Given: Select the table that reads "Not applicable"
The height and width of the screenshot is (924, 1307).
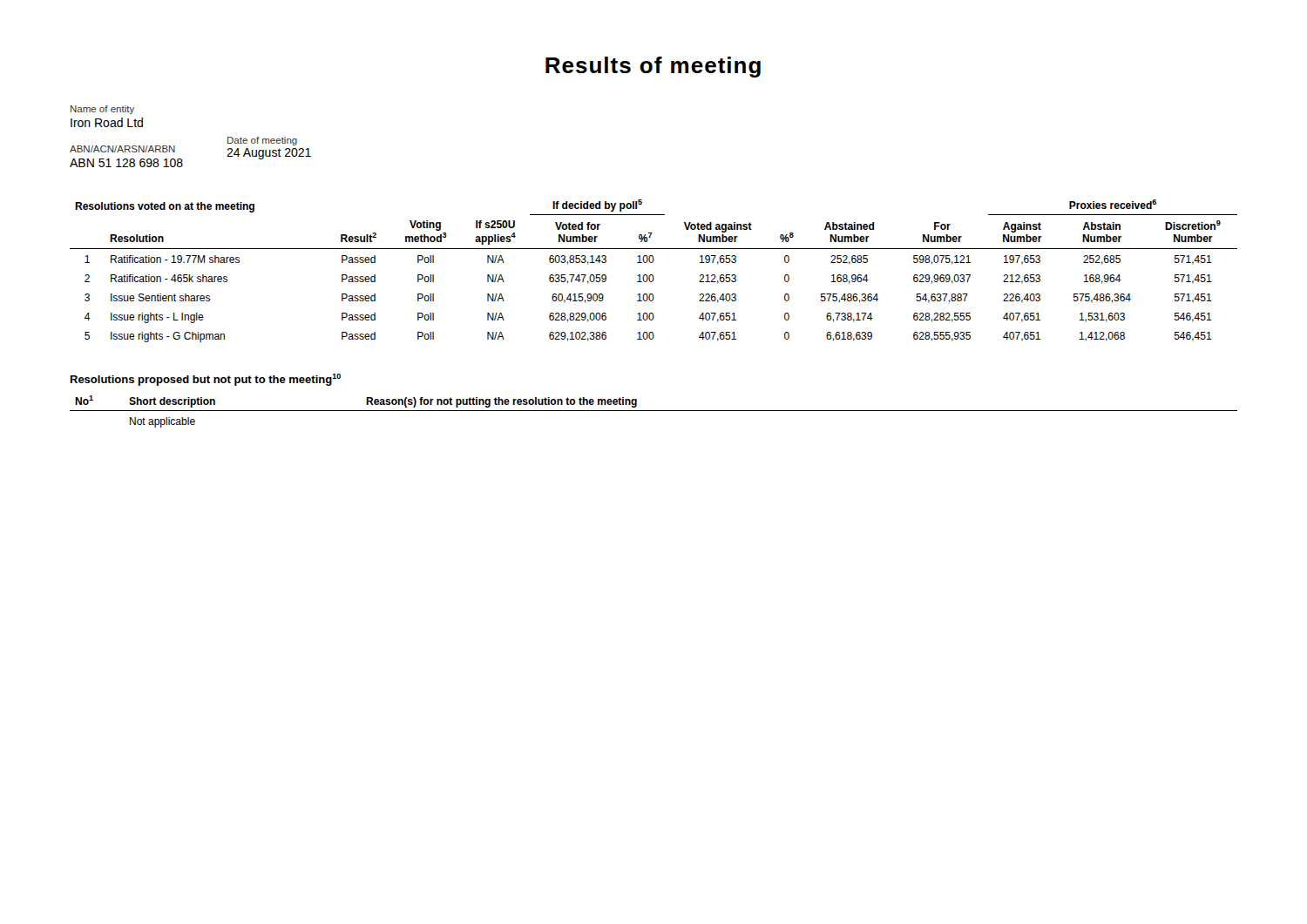Looking at the screenshot, I should (x=654, y=411).
